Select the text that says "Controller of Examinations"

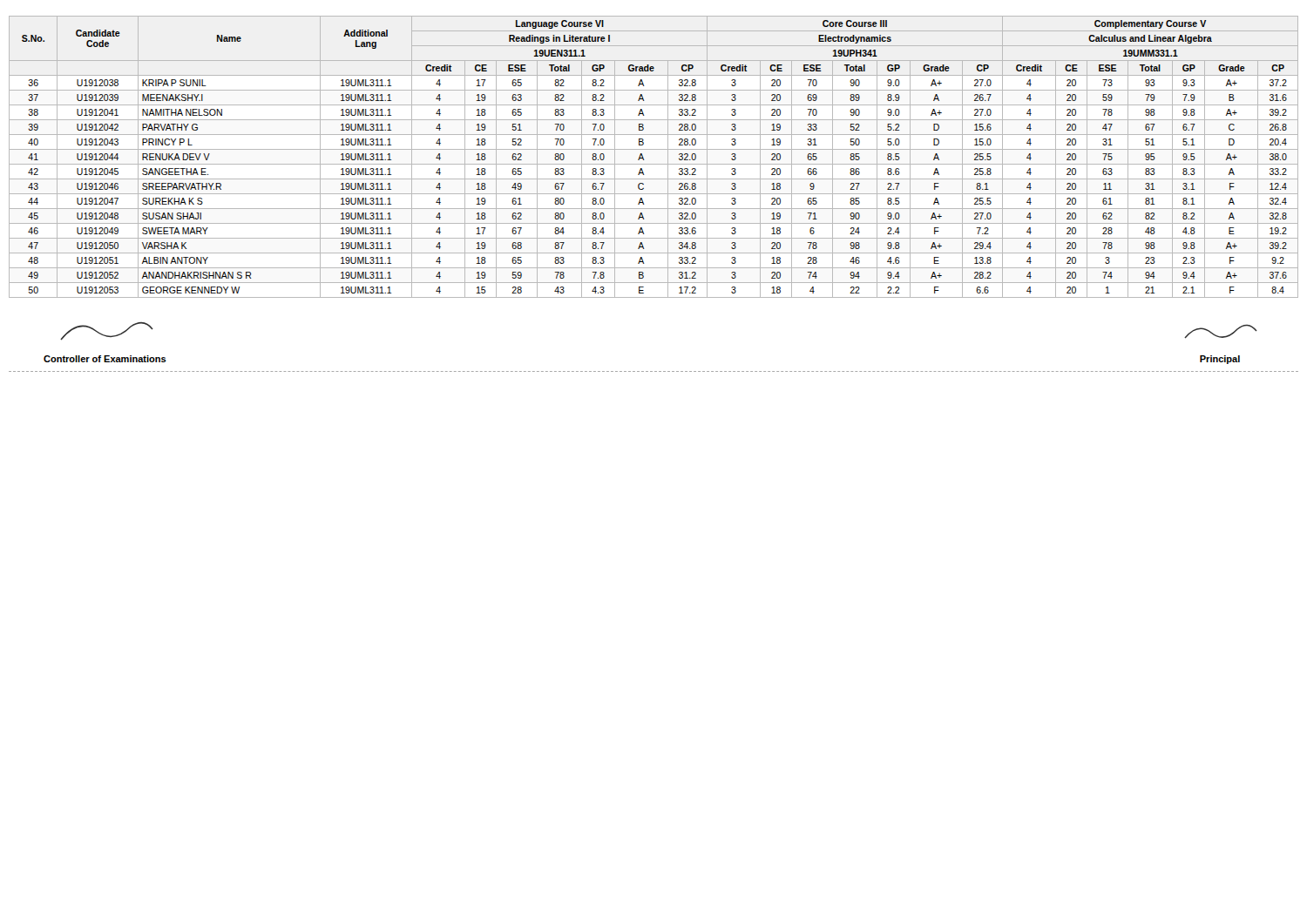105,359
